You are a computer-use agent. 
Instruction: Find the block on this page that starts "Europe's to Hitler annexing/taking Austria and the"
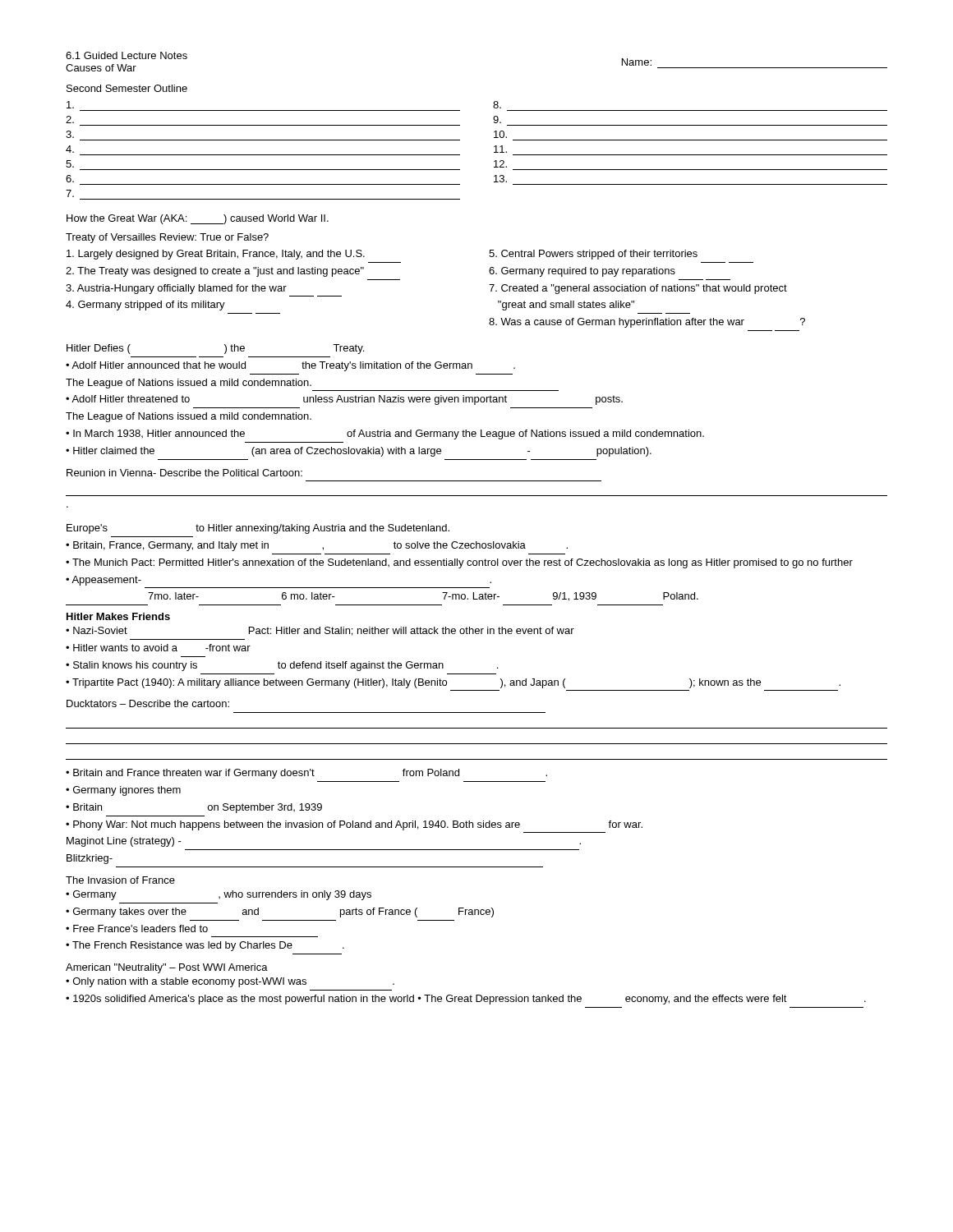pos(459,564)
